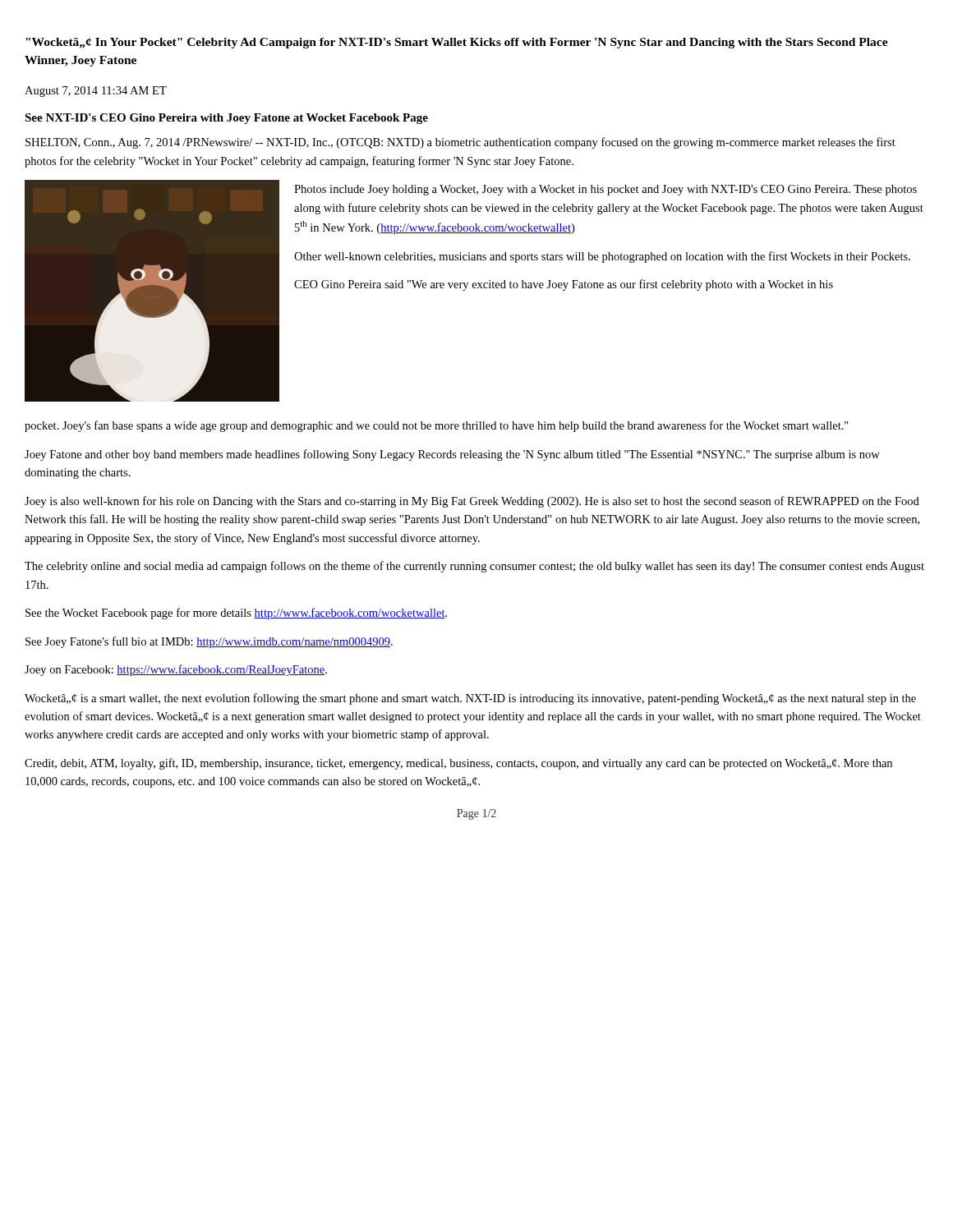Image resolution: width=953 pixels, height=1232 pixels.
Task: Select the text starting "See the Wocket Facebook page for more"
Action: (236, 613)
